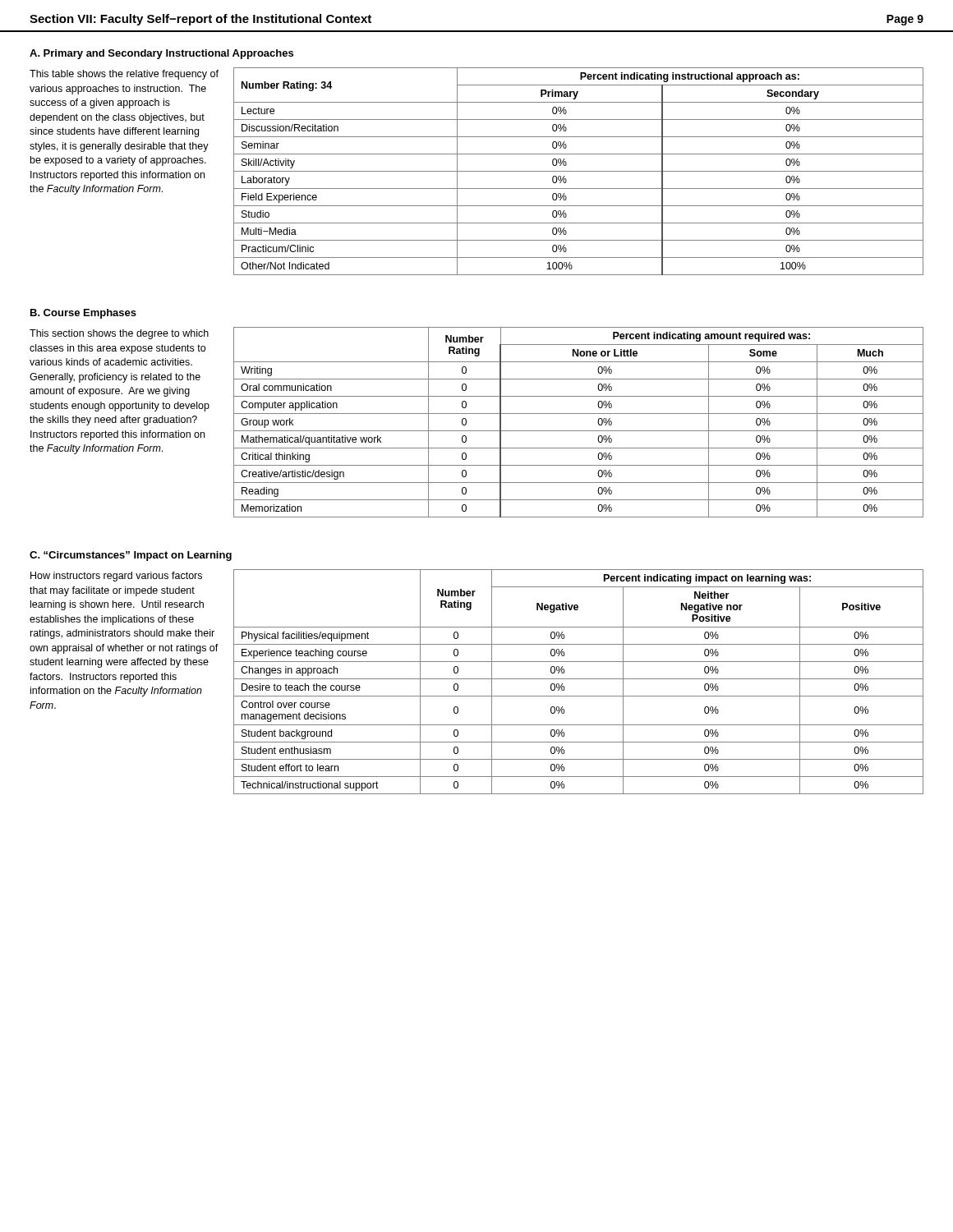Select the text block starting "This table shows the relative frequency"
953x1232 pixels.
[x=124, y=131]
